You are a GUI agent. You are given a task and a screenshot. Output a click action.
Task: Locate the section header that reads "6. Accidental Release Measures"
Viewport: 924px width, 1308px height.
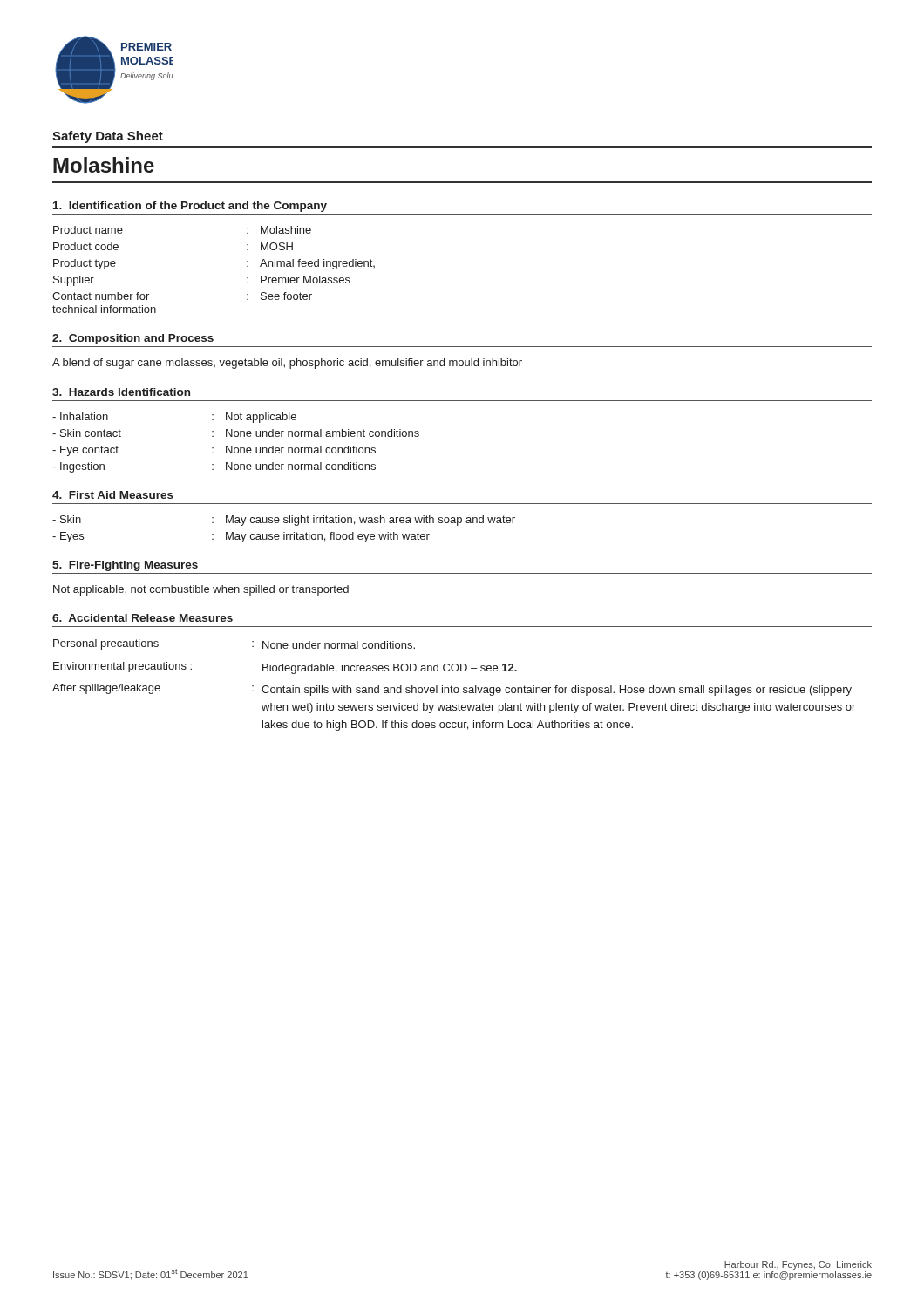[143, 618]
